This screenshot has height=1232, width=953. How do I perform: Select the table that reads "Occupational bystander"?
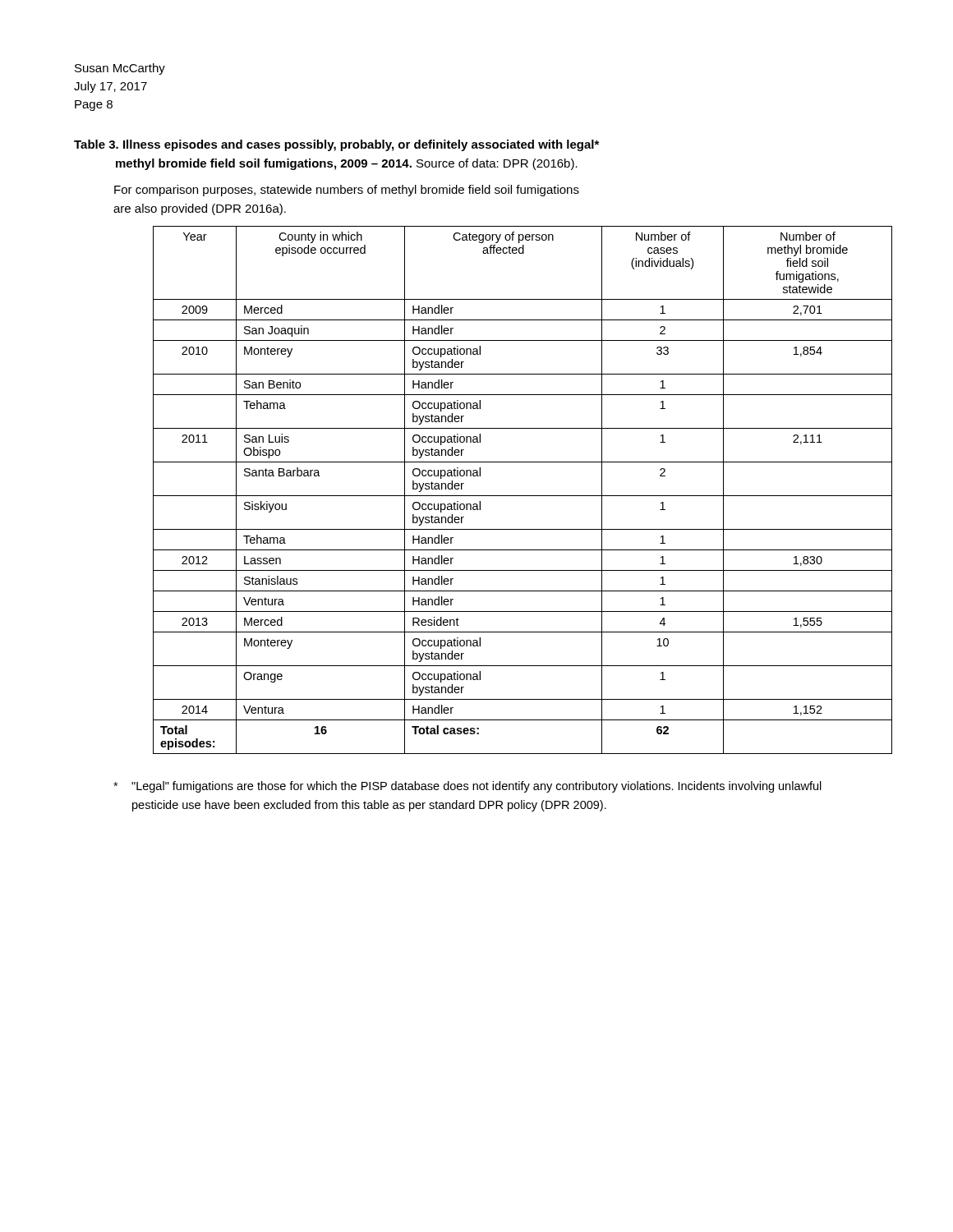pyautogui.click(x=496, y=490)
